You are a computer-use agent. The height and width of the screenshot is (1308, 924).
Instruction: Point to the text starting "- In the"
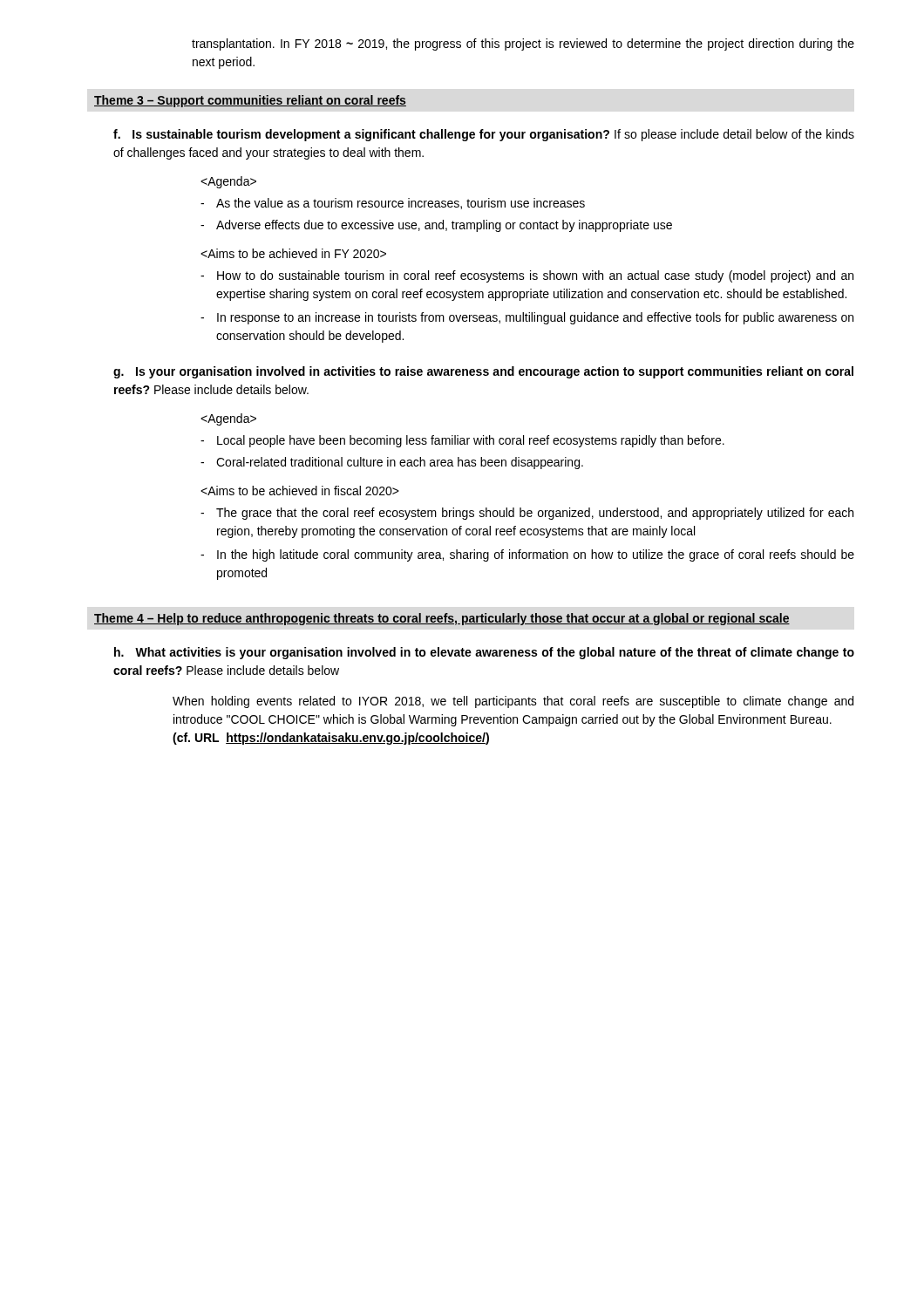tap(527, 564)
